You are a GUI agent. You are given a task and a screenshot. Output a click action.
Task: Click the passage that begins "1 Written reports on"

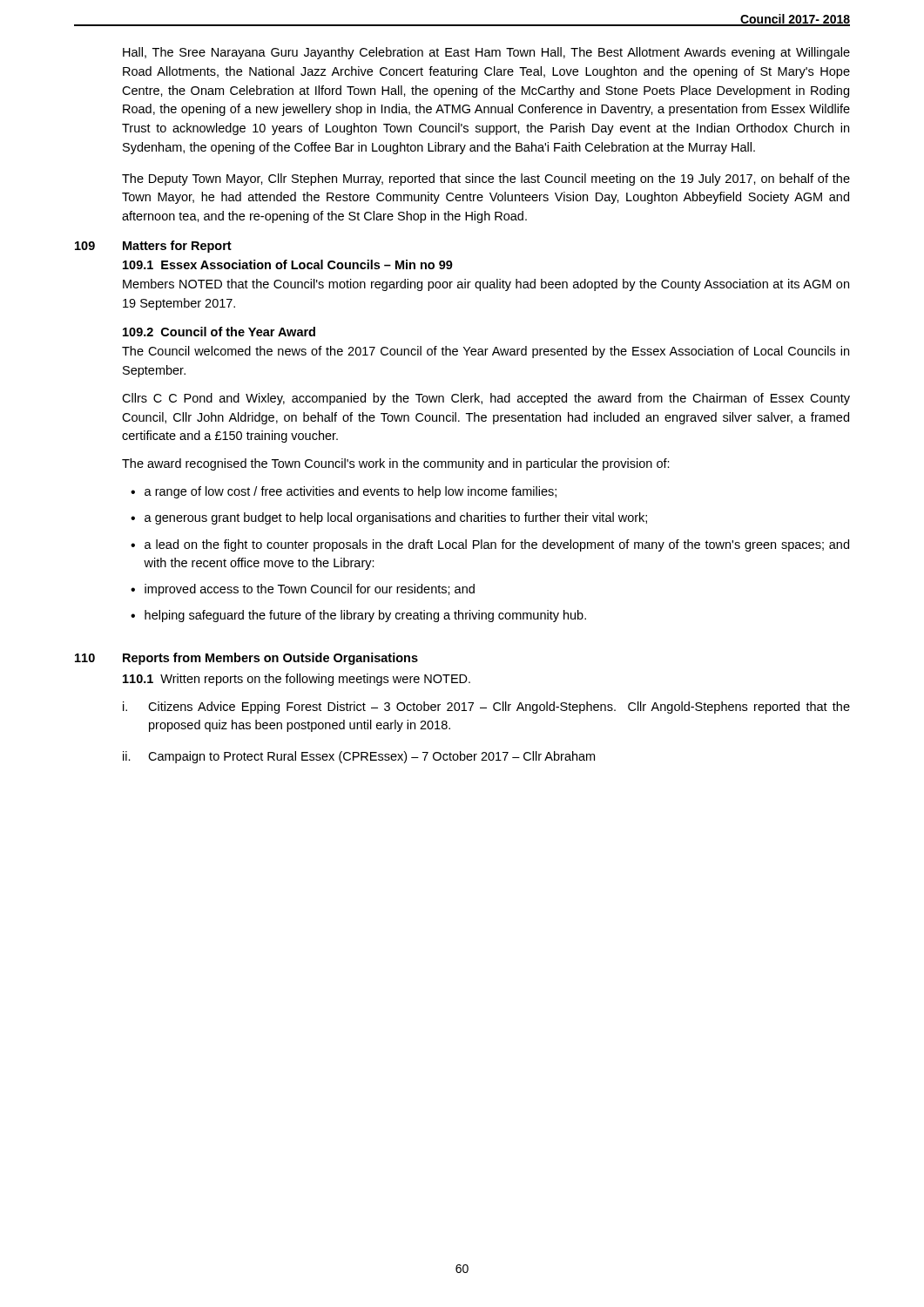coord(297,679)
